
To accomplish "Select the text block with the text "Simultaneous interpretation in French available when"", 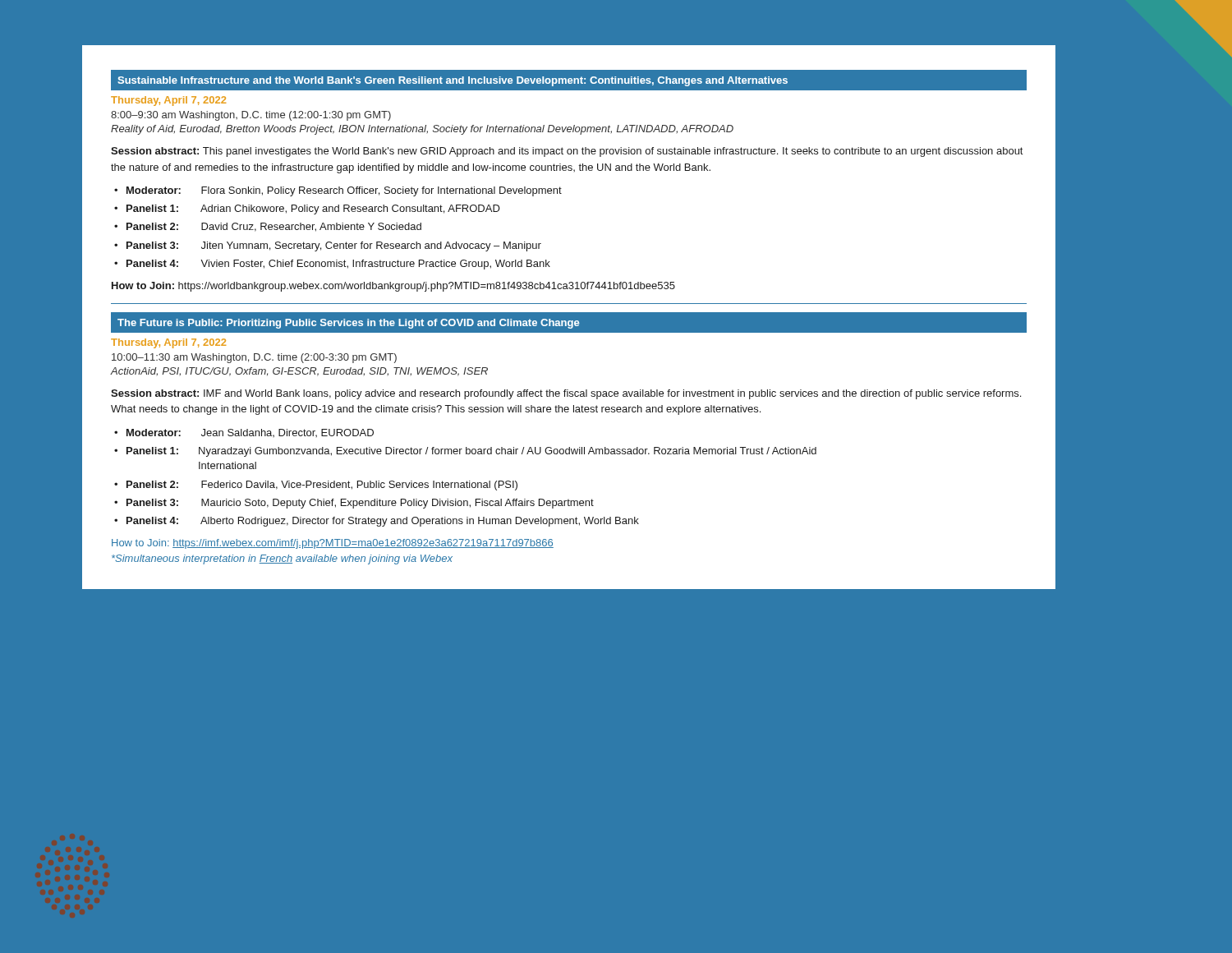I will click(x=282, y=558).
